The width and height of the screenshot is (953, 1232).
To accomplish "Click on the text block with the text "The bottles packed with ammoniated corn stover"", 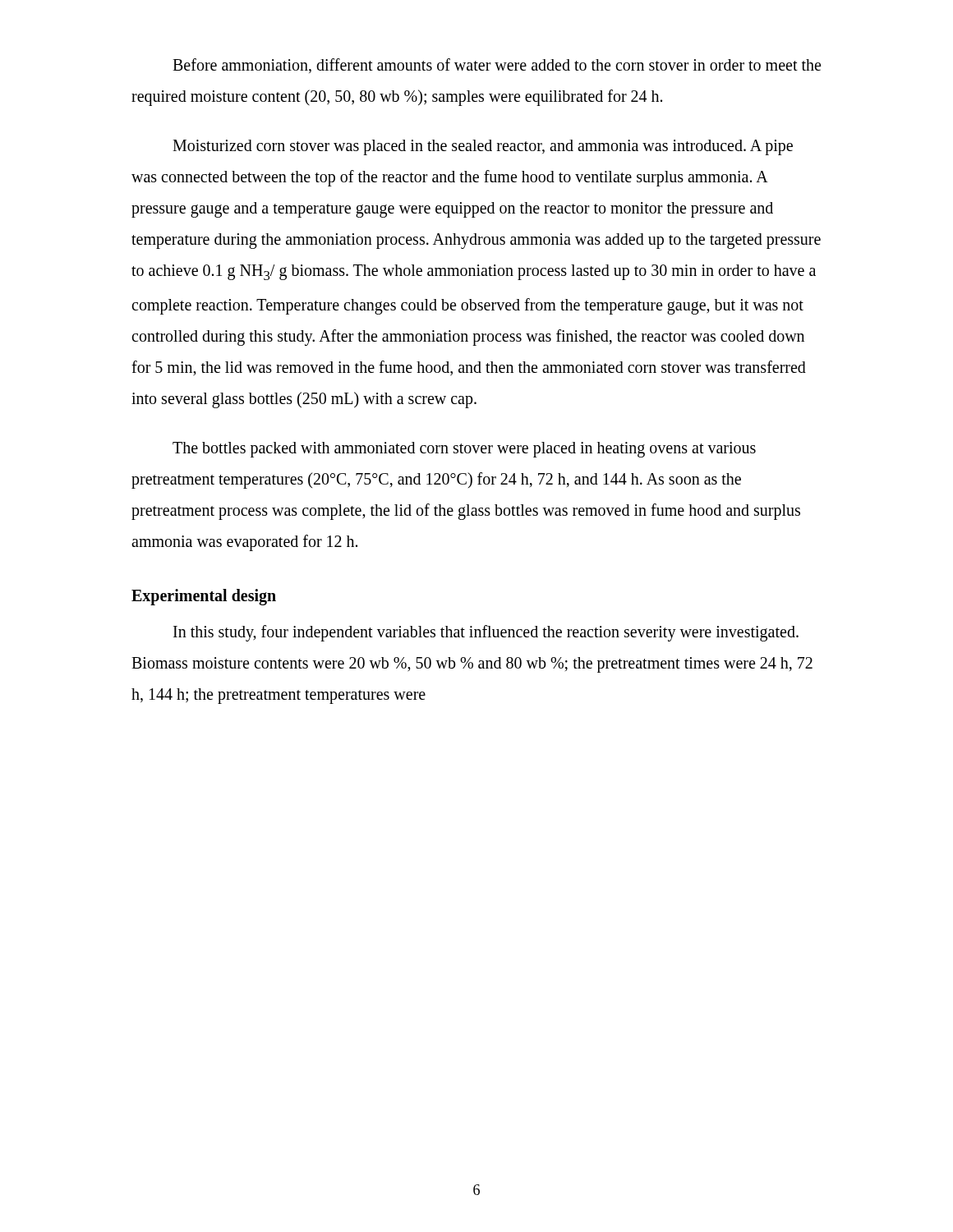I will 466,494.
